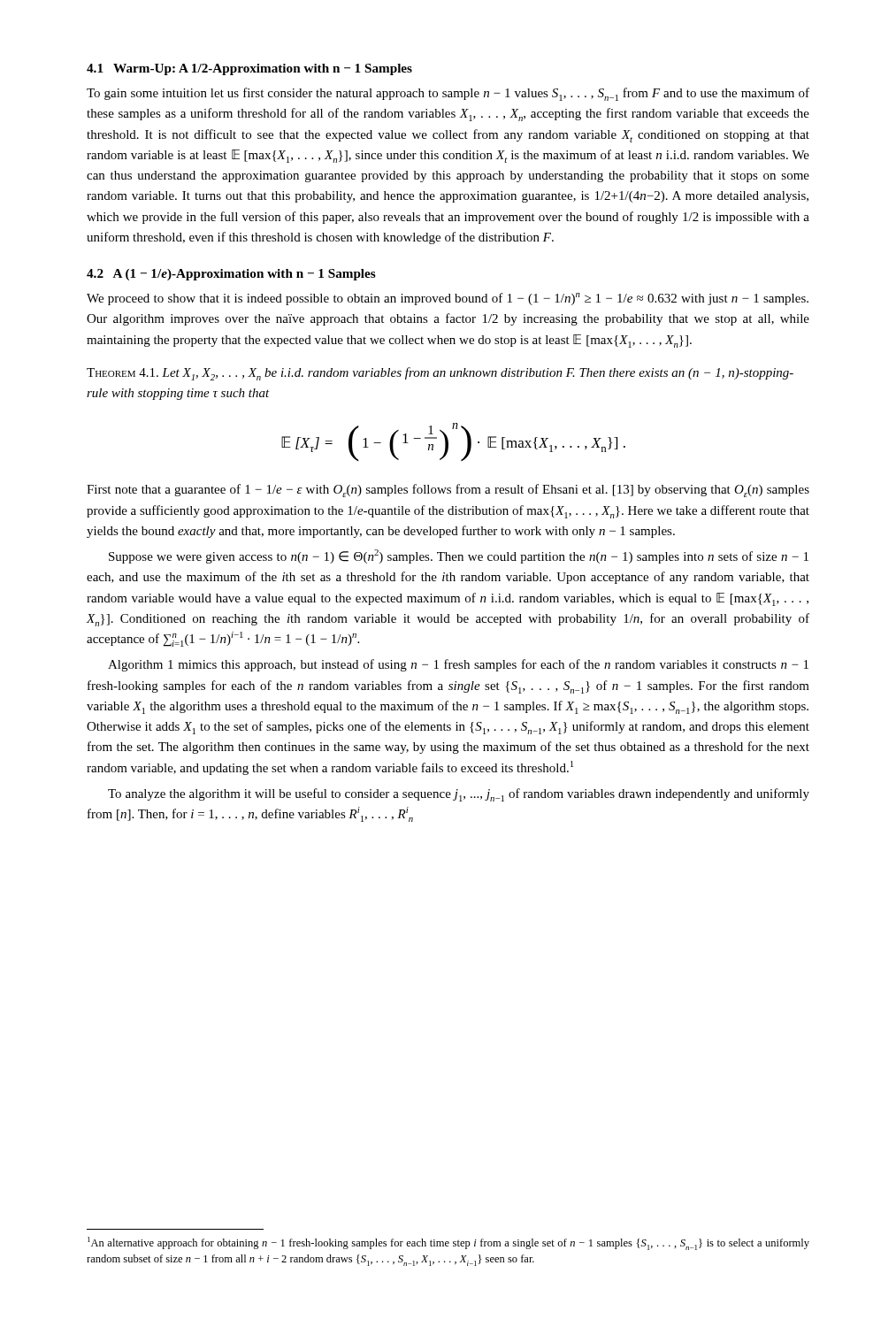Click on the region starting "4.1 Warm-Up: A 1/2-Approximation with"

(249, 68)
